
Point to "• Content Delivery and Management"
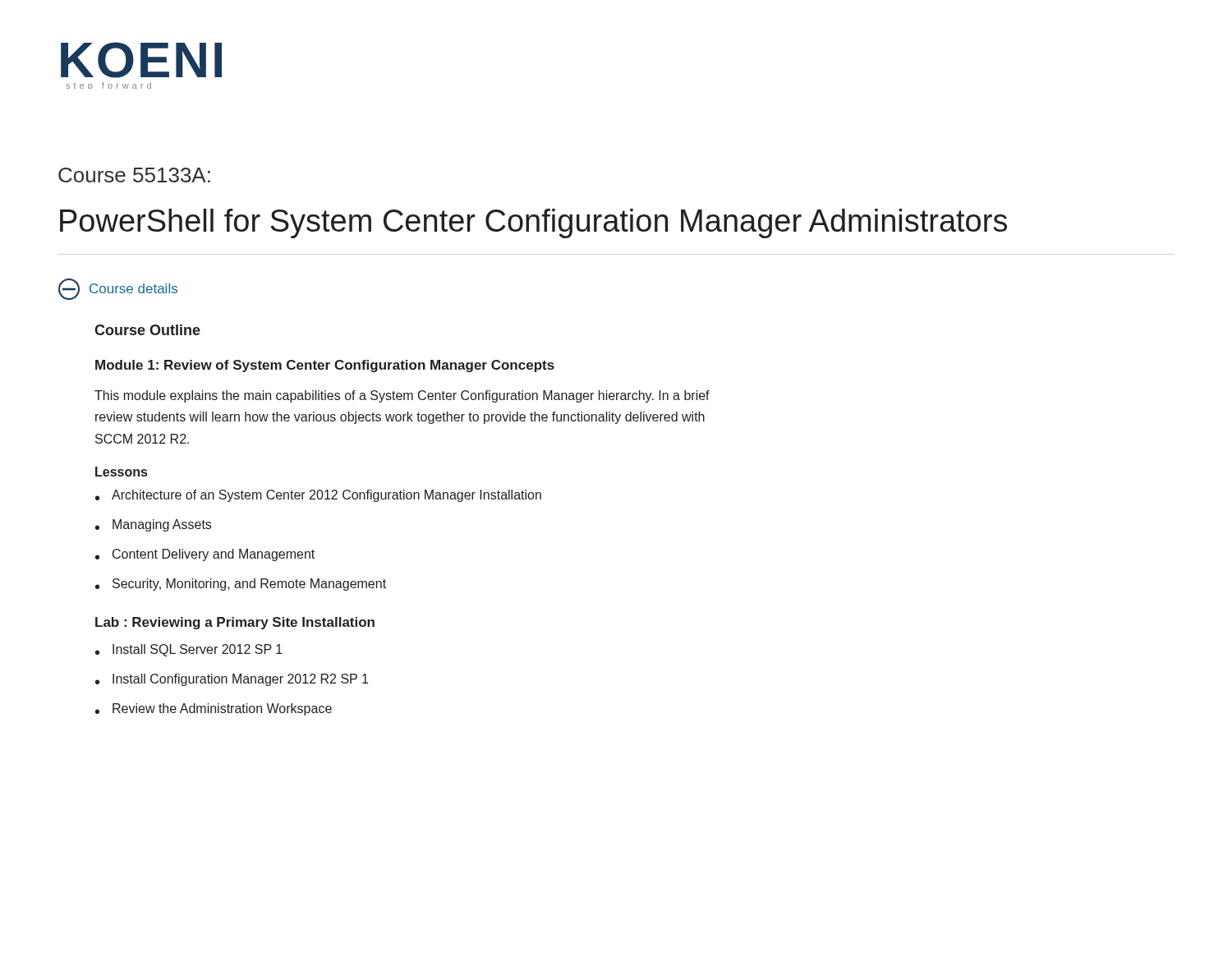pyautogui.click(x=205, y=556)
